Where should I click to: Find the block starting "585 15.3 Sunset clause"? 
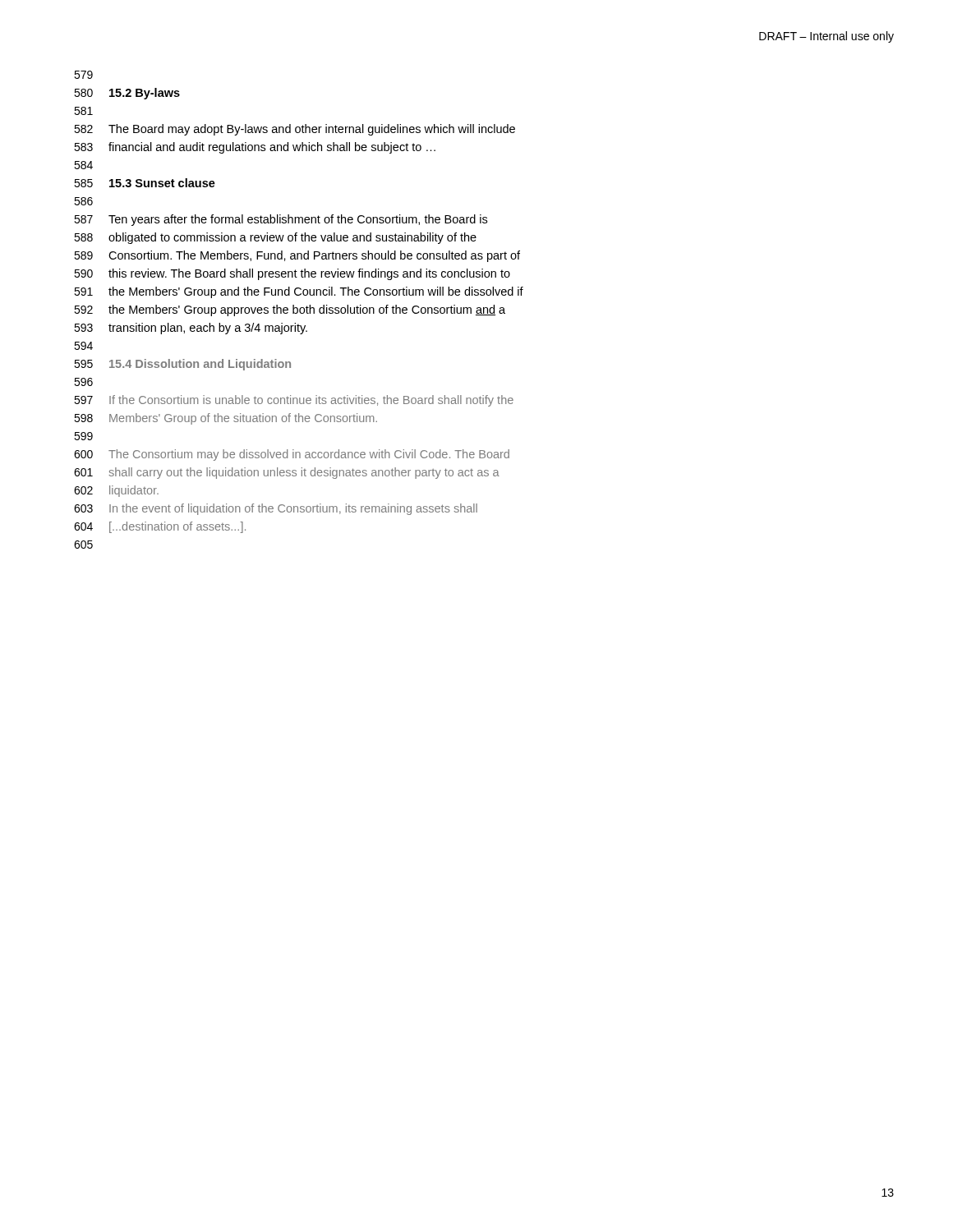tap(145, 183)
